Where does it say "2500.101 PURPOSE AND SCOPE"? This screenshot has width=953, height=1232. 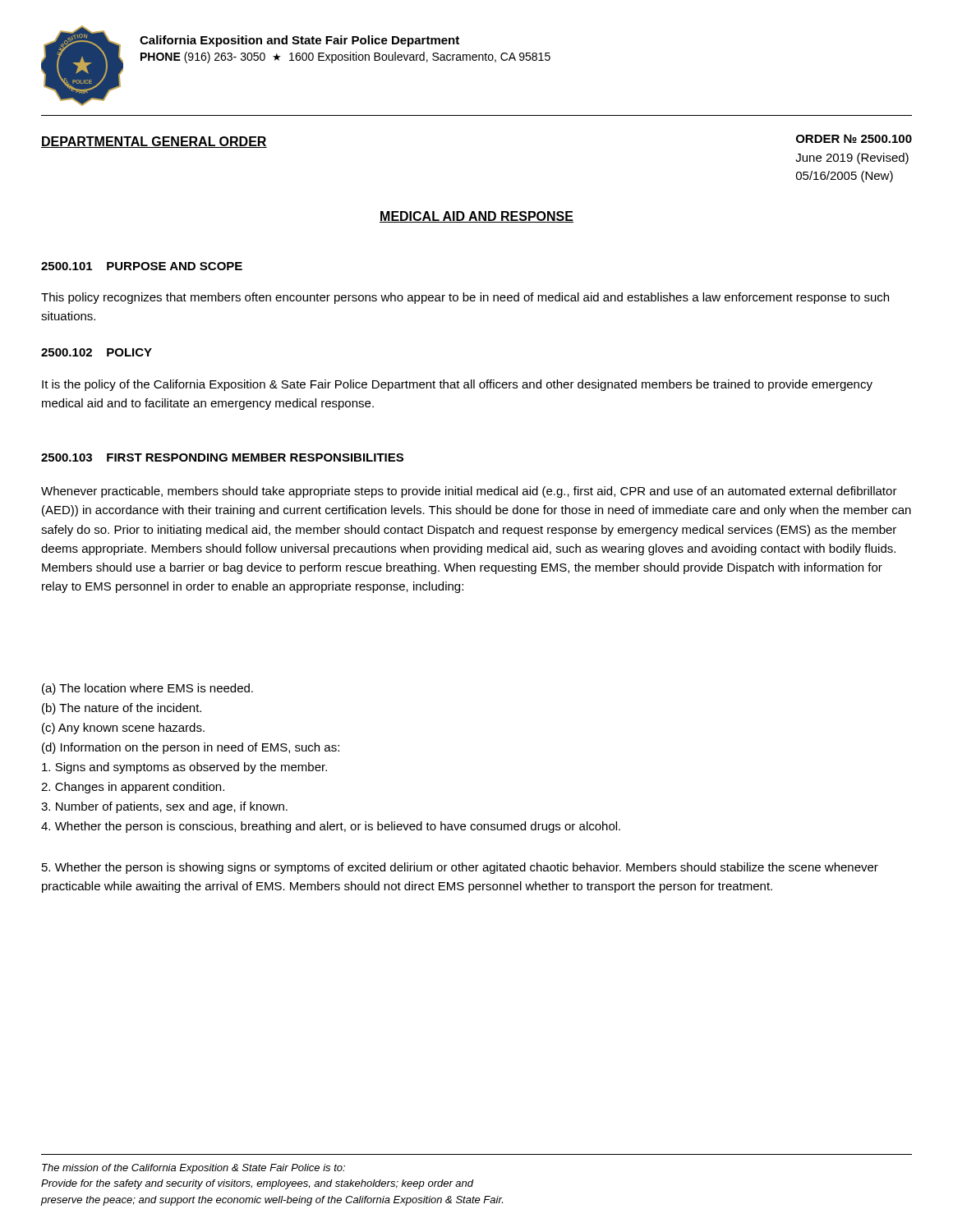tap(142, 266)
